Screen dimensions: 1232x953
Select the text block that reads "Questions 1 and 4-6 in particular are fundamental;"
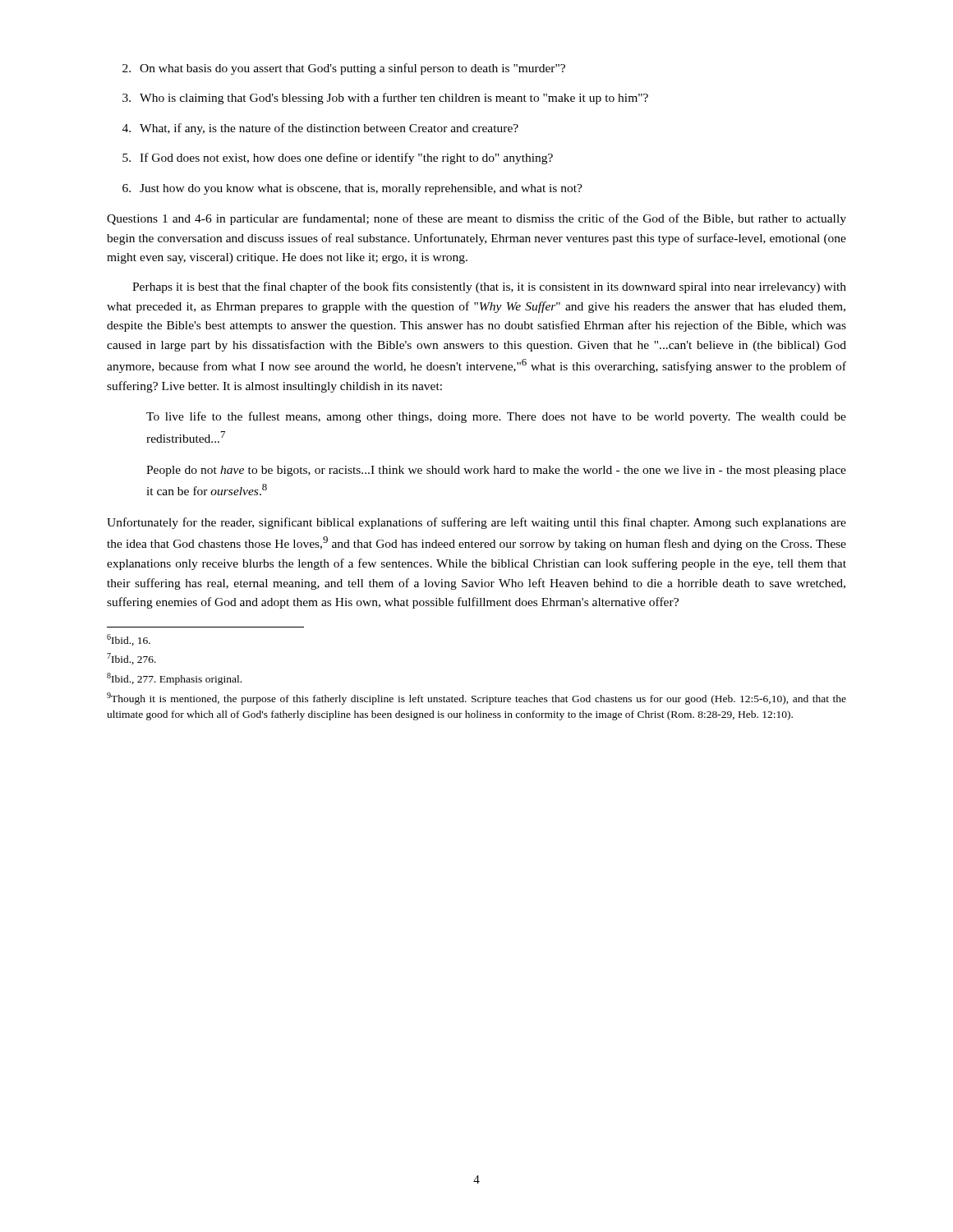pos(476,238)
